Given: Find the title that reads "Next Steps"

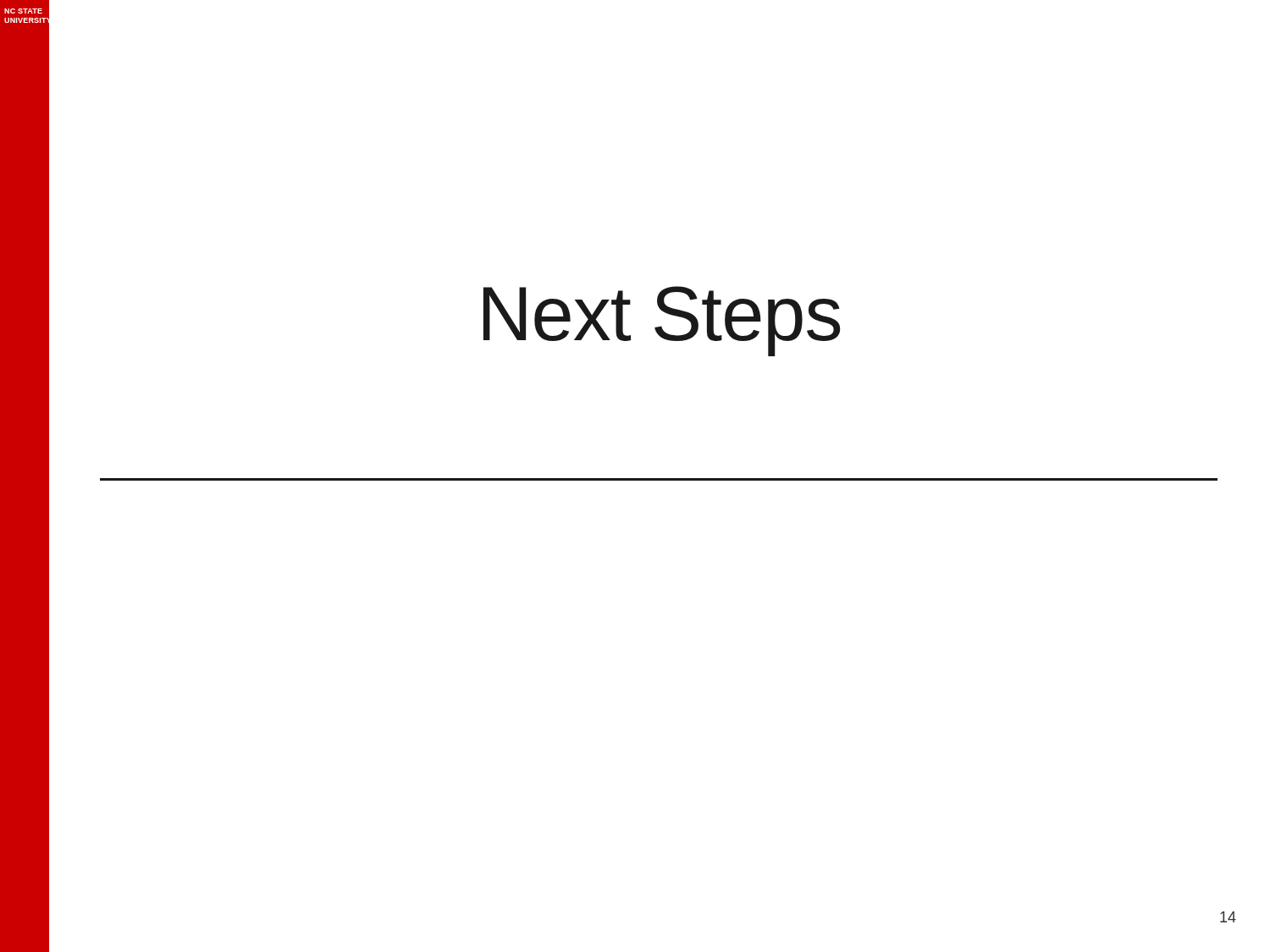Looking at the screenshot, I should pyautogui.click(x=660, y=314).
